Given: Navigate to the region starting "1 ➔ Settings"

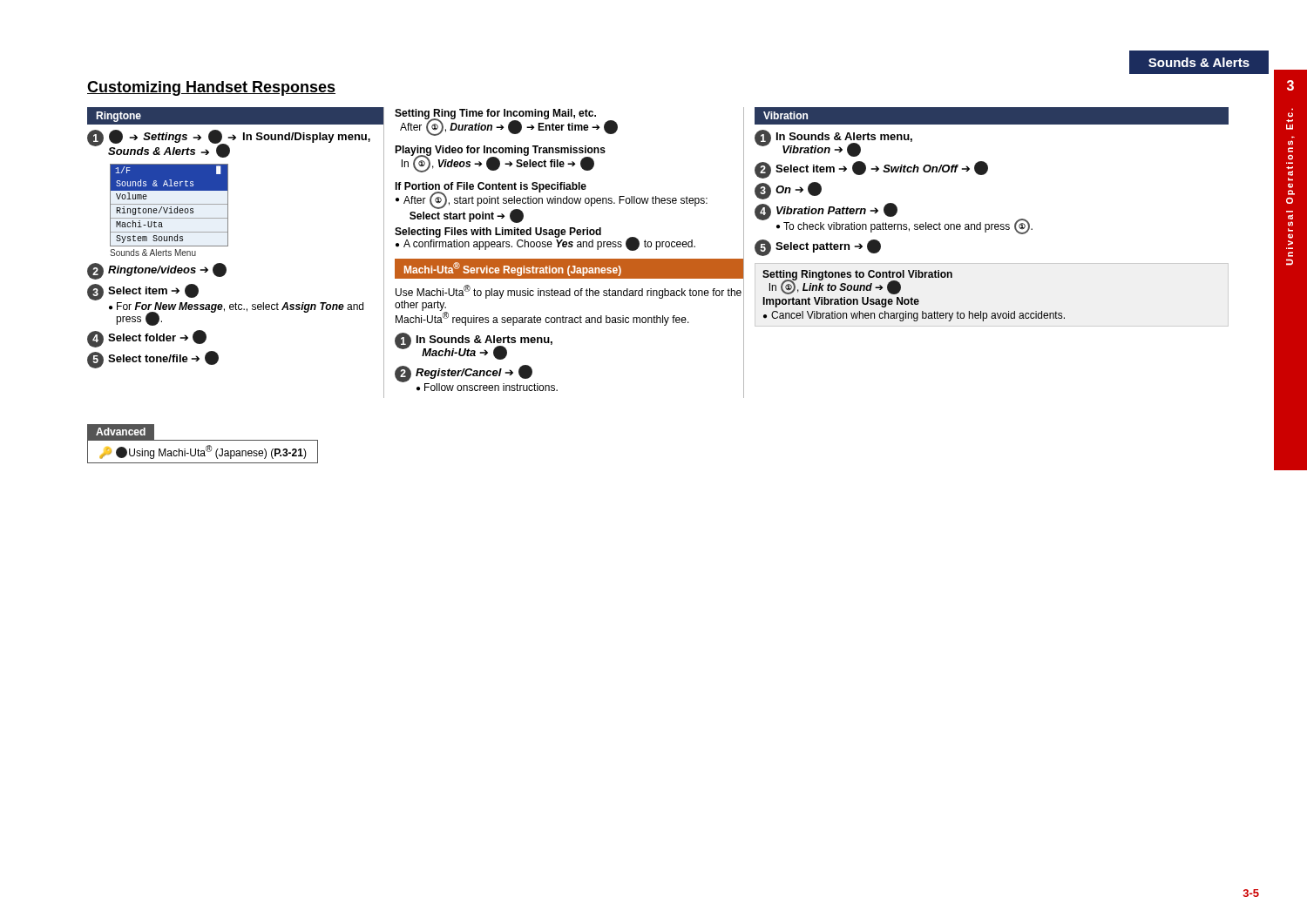Looking at the screenshot, I should (229, 144).
